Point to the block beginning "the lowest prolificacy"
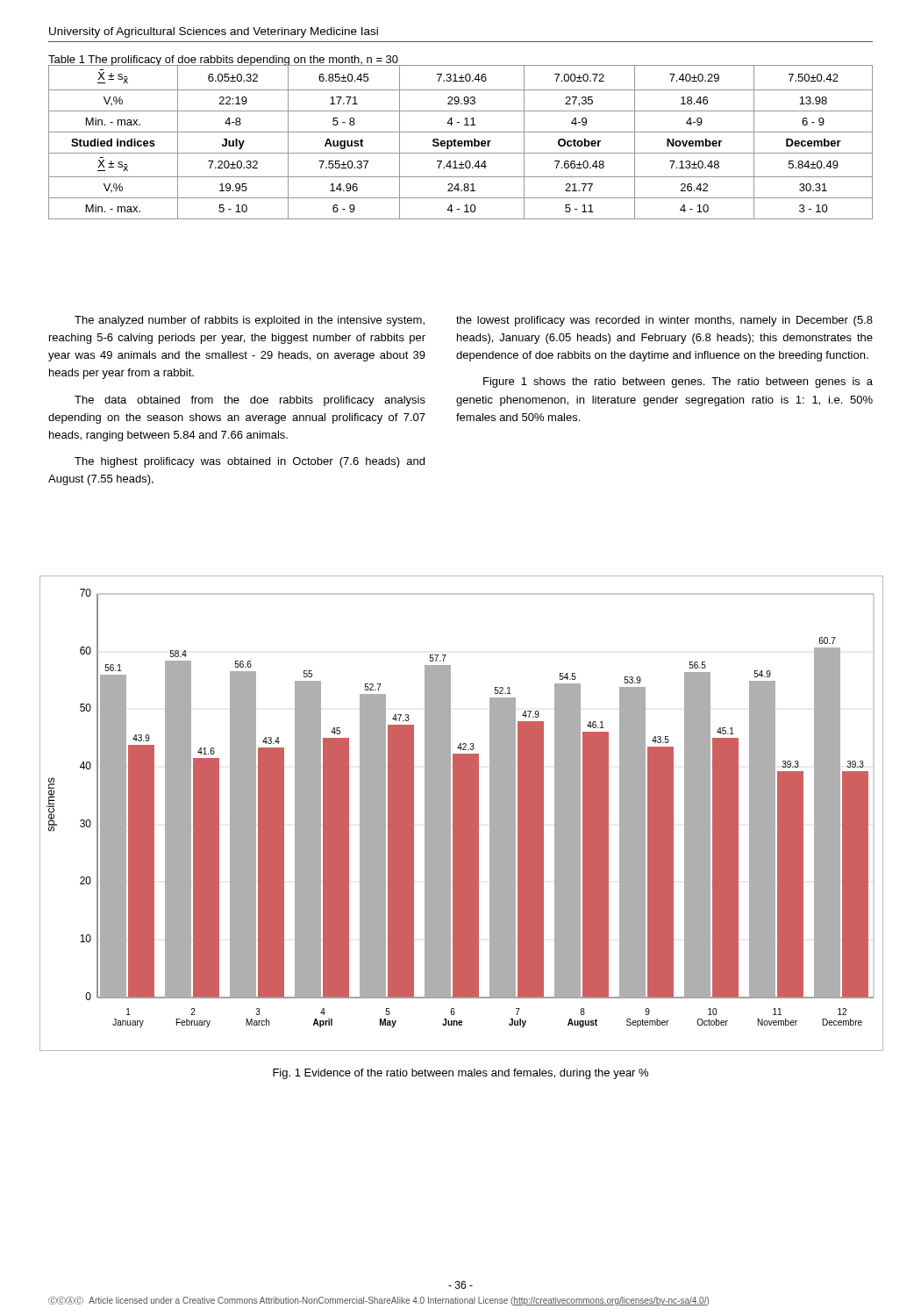921x1316 pixels. point(664,369)
